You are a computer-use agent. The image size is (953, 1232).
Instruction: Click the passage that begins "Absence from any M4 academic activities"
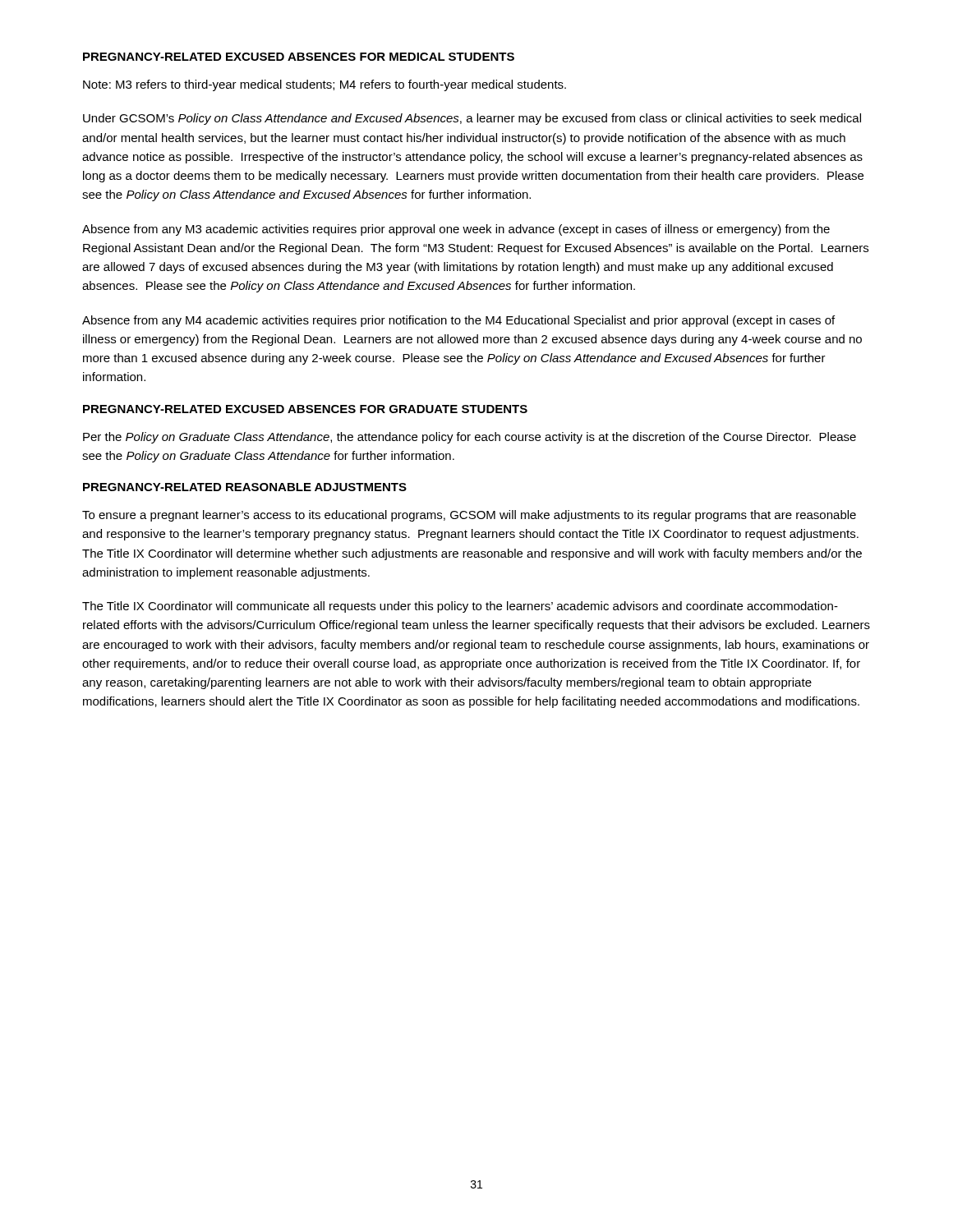[x=472, y=348]
